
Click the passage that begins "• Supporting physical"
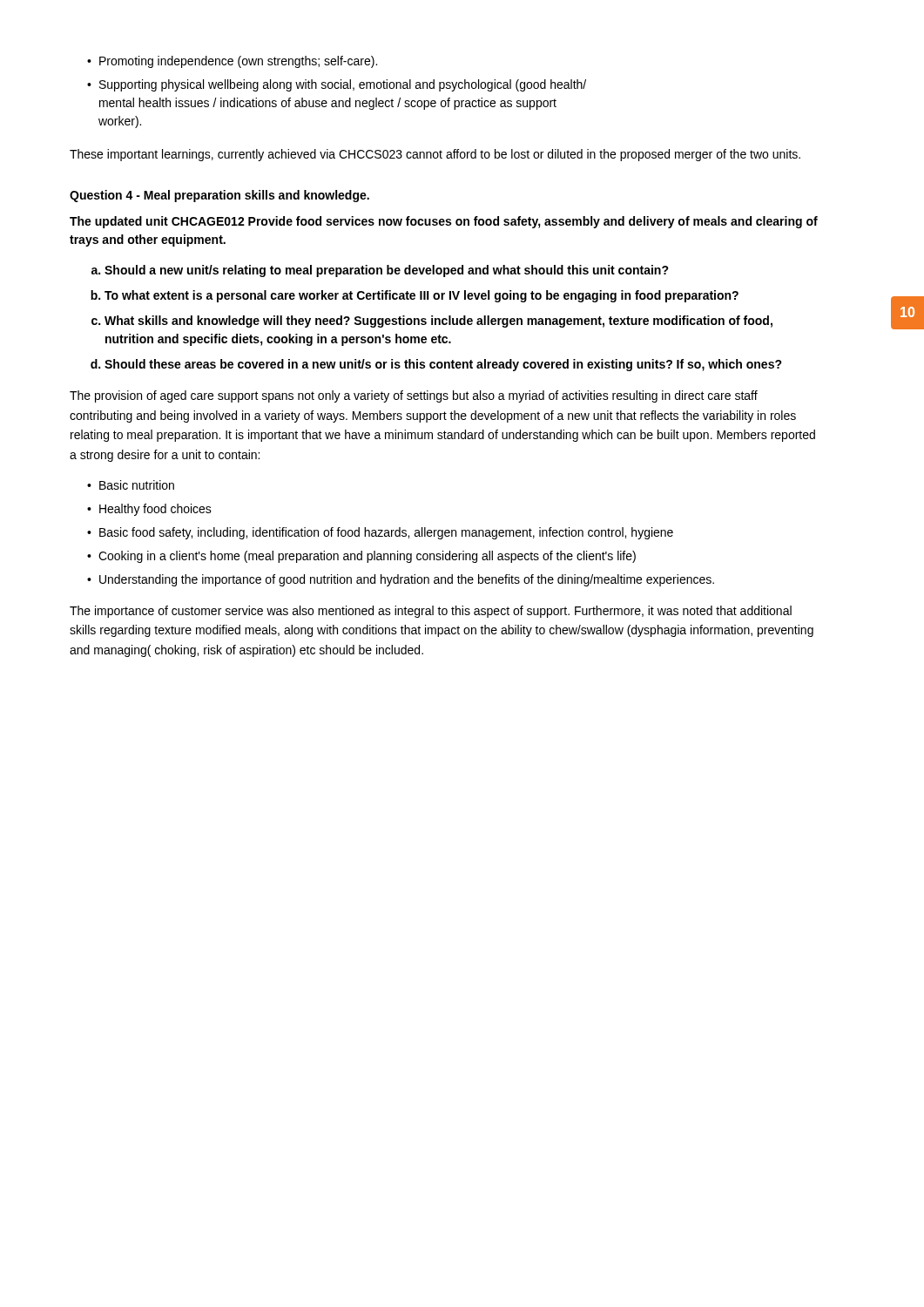(337, 103)
